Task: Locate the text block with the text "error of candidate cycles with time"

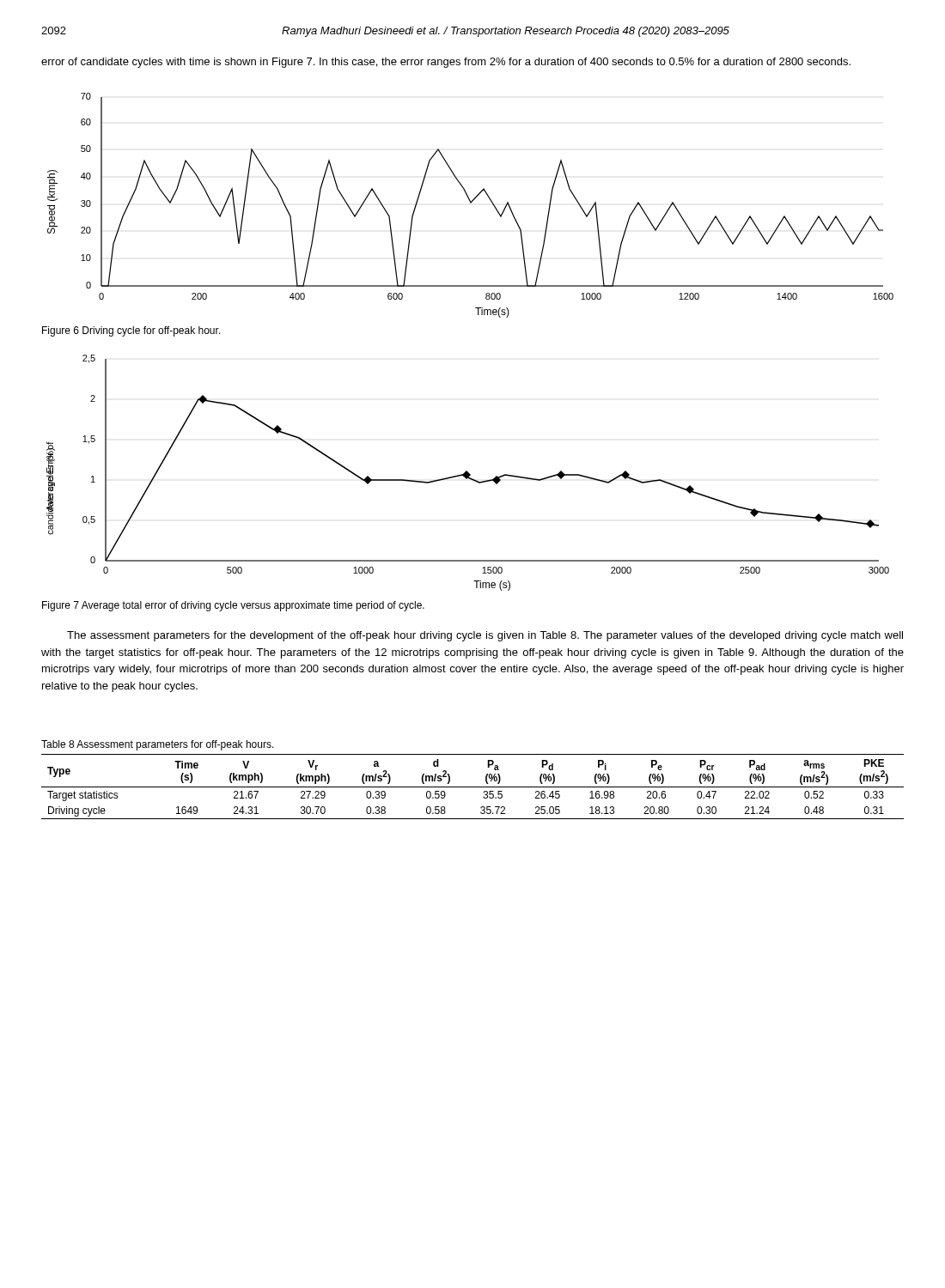Action: click(x=446, y=61)
